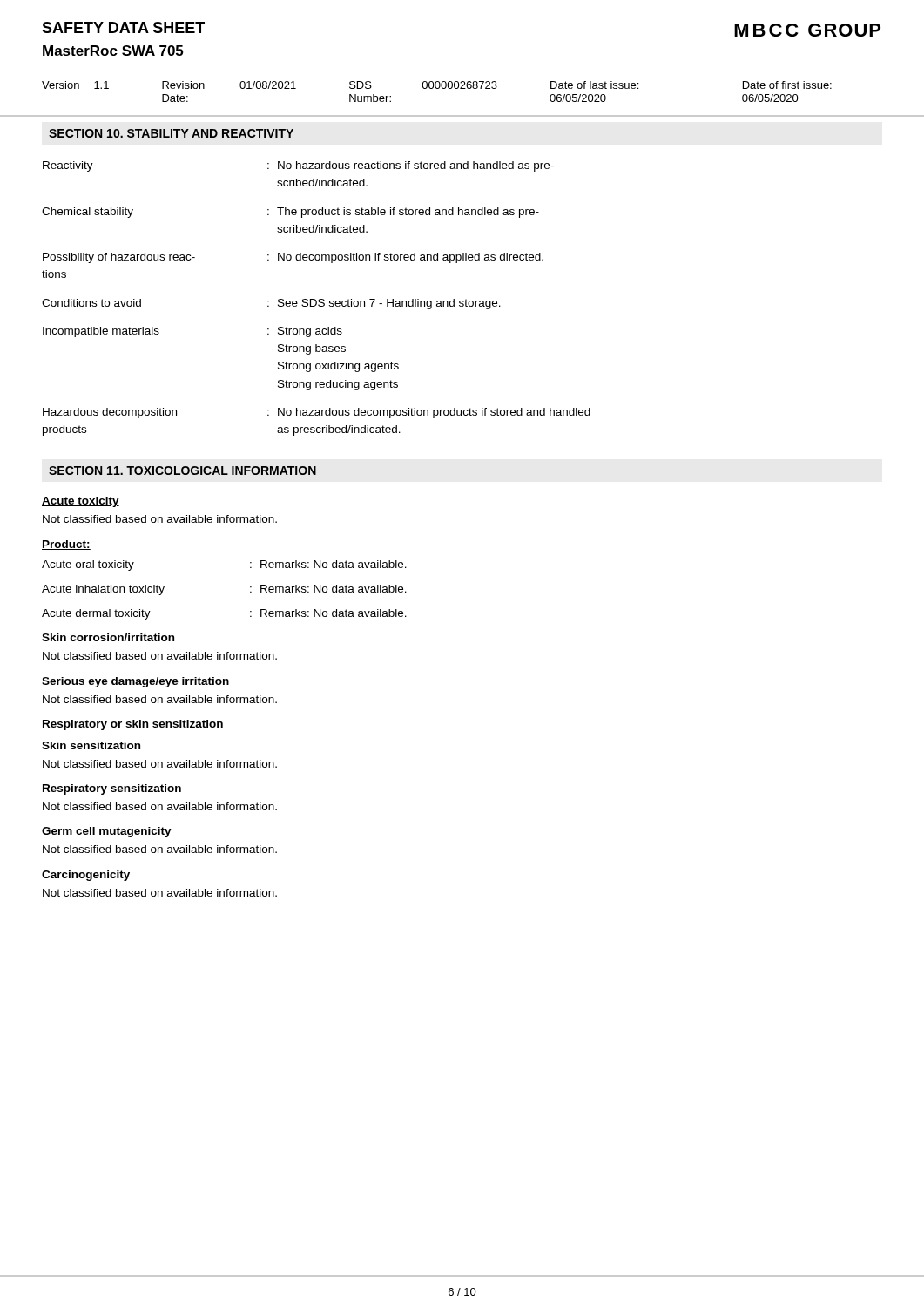Point to "Acute toxicity"
Image resolution: width=924 pixels, height=1307 pixels.
[80, 501]
